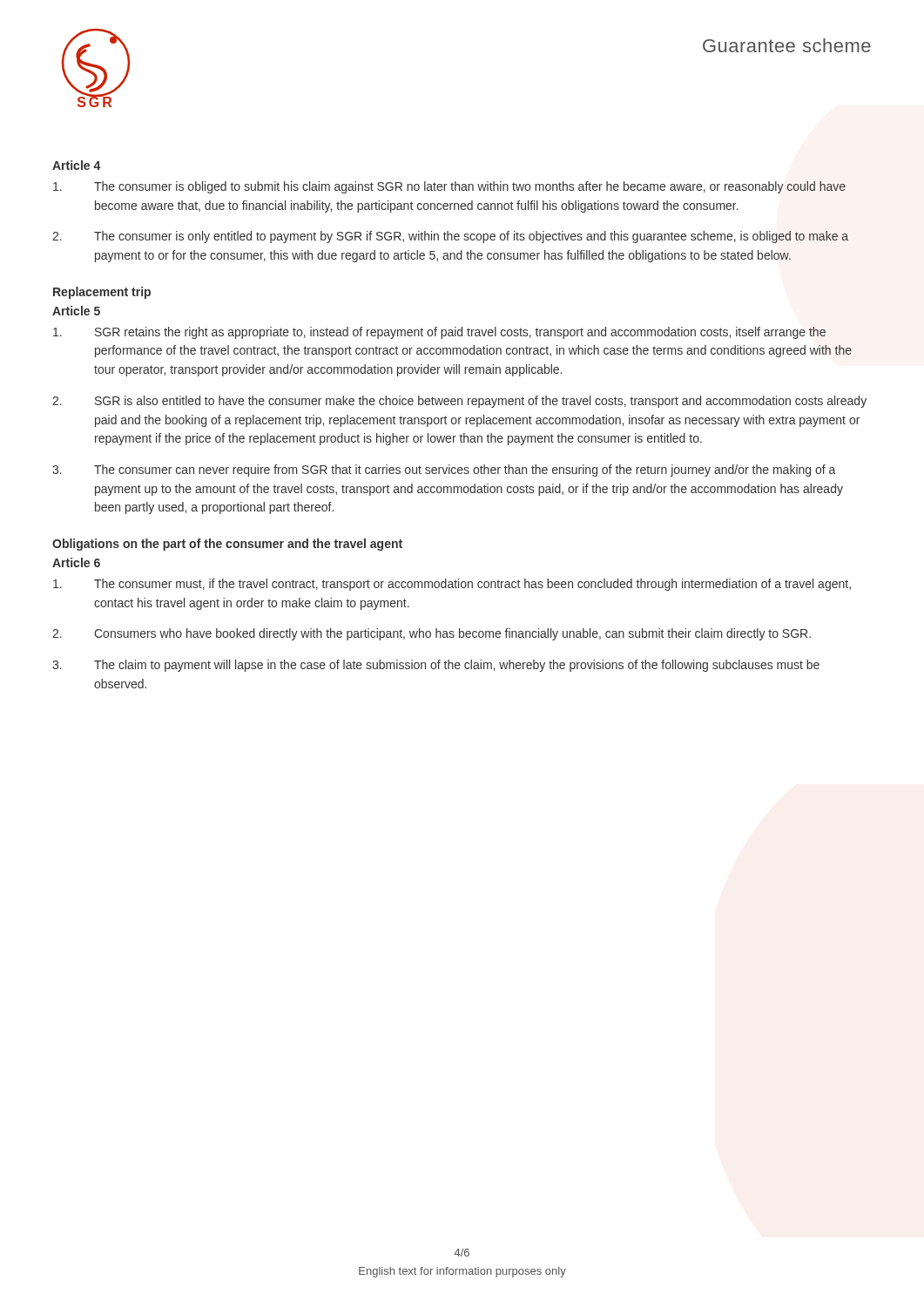
Task: Locate the block starting "2. SGR is also entitled"
Action: click(462, 420)
